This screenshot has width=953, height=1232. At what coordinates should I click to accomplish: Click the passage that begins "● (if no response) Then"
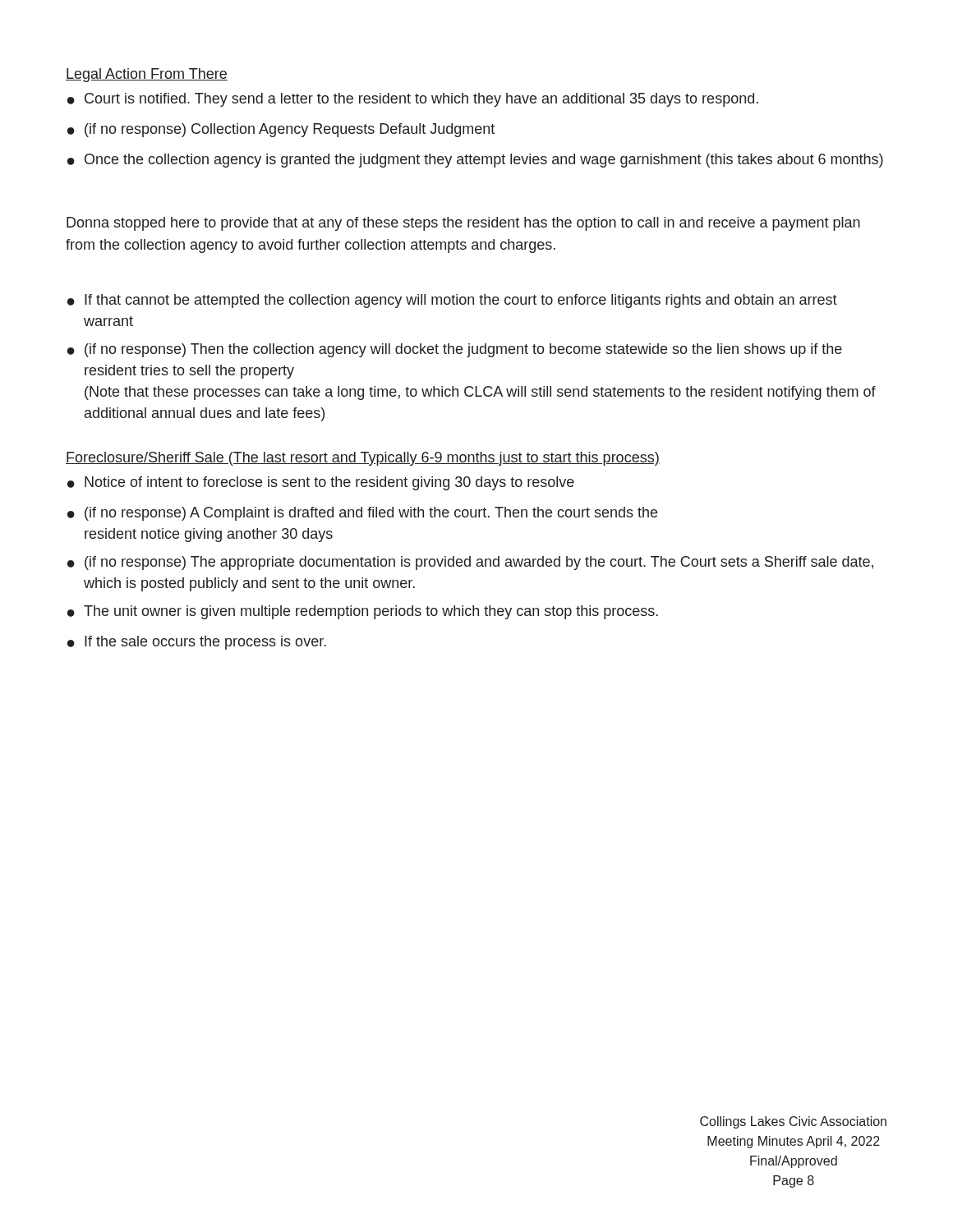[x=476, y=381]
